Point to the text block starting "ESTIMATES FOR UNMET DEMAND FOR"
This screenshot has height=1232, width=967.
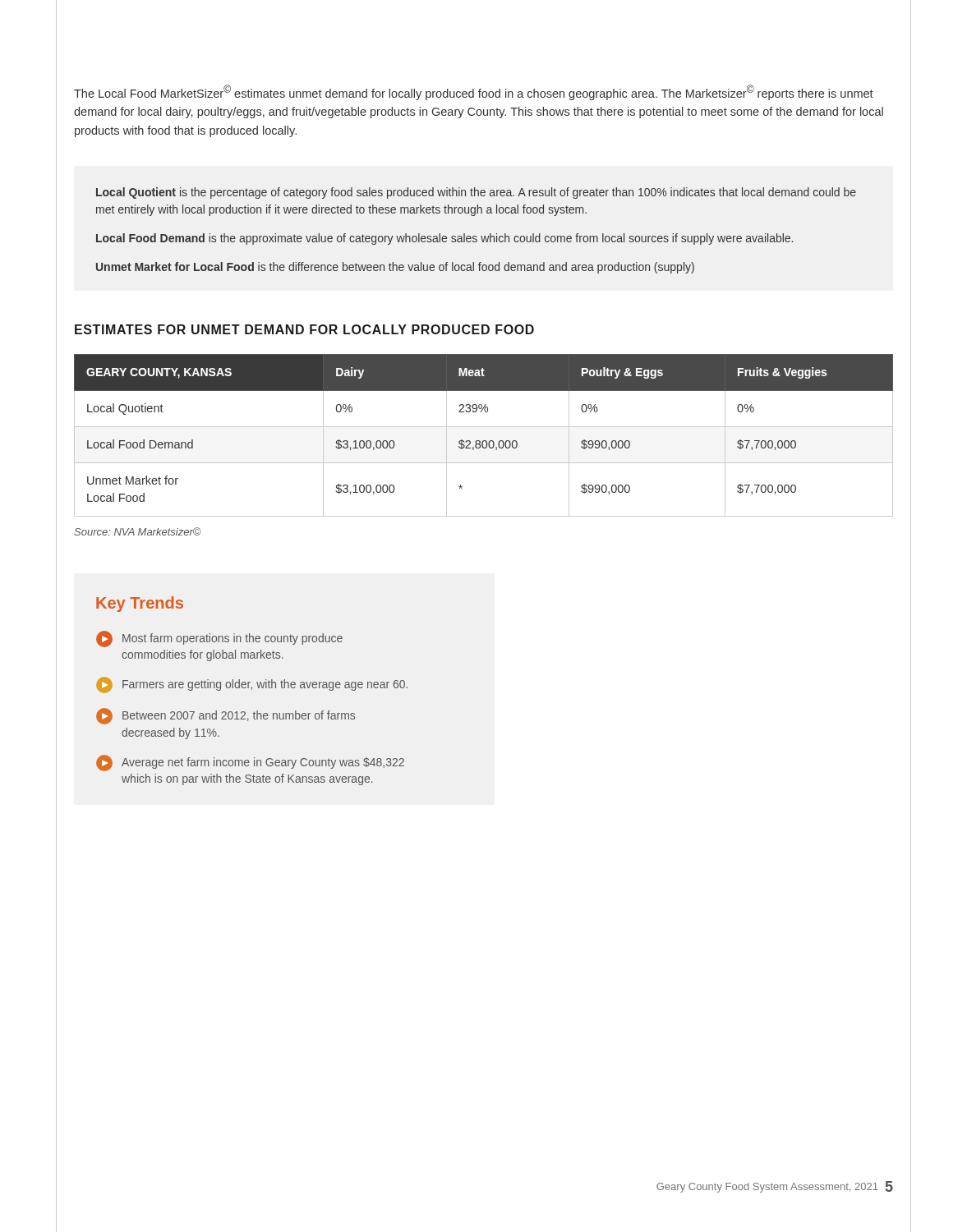[x=304, y=330]
